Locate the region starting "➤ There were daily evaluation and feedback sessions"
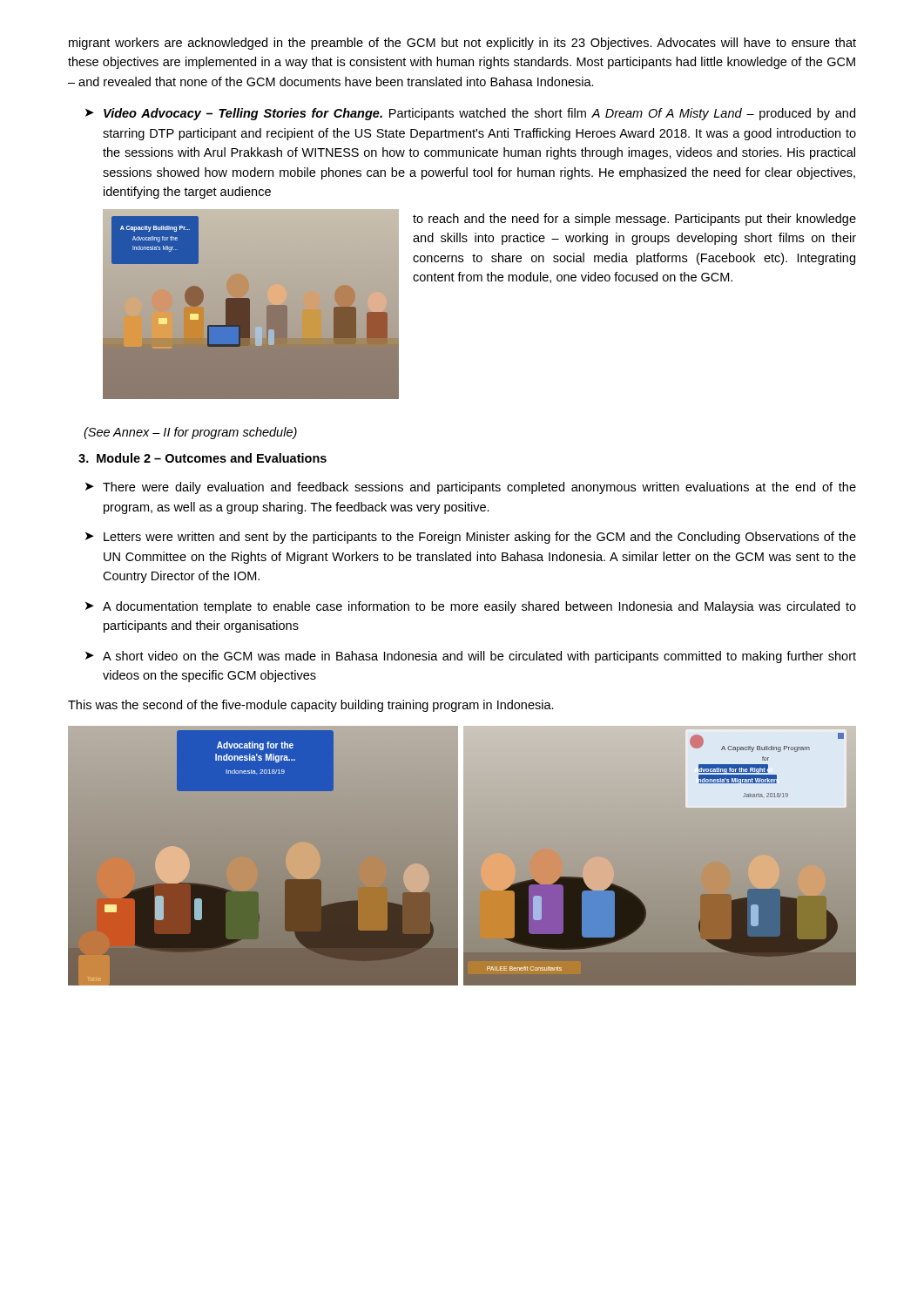 click(x=470, y=497)
